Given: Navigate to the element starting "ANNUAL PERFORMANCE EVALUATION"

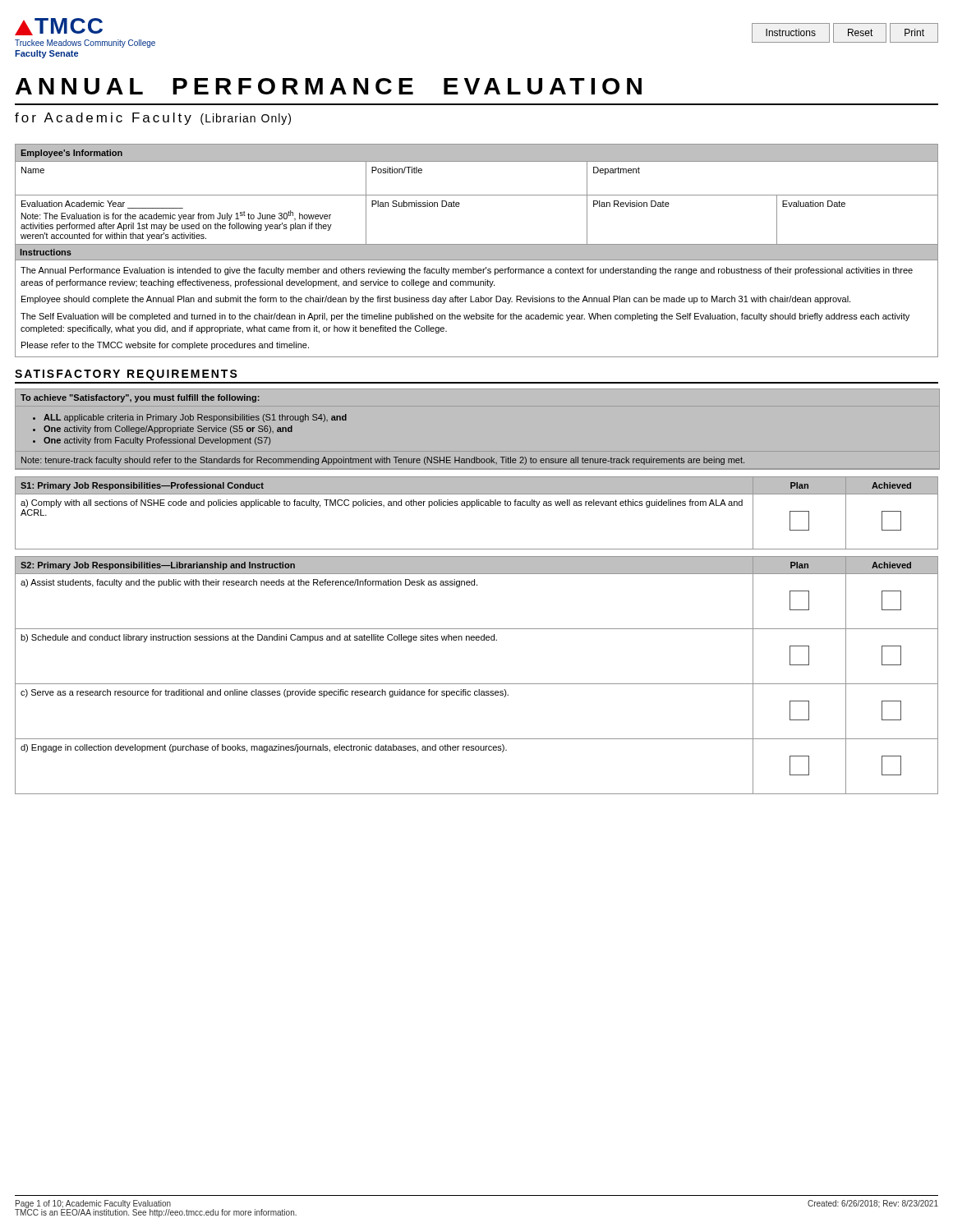Looking at the screenshot, I should (x=332, y=86).
